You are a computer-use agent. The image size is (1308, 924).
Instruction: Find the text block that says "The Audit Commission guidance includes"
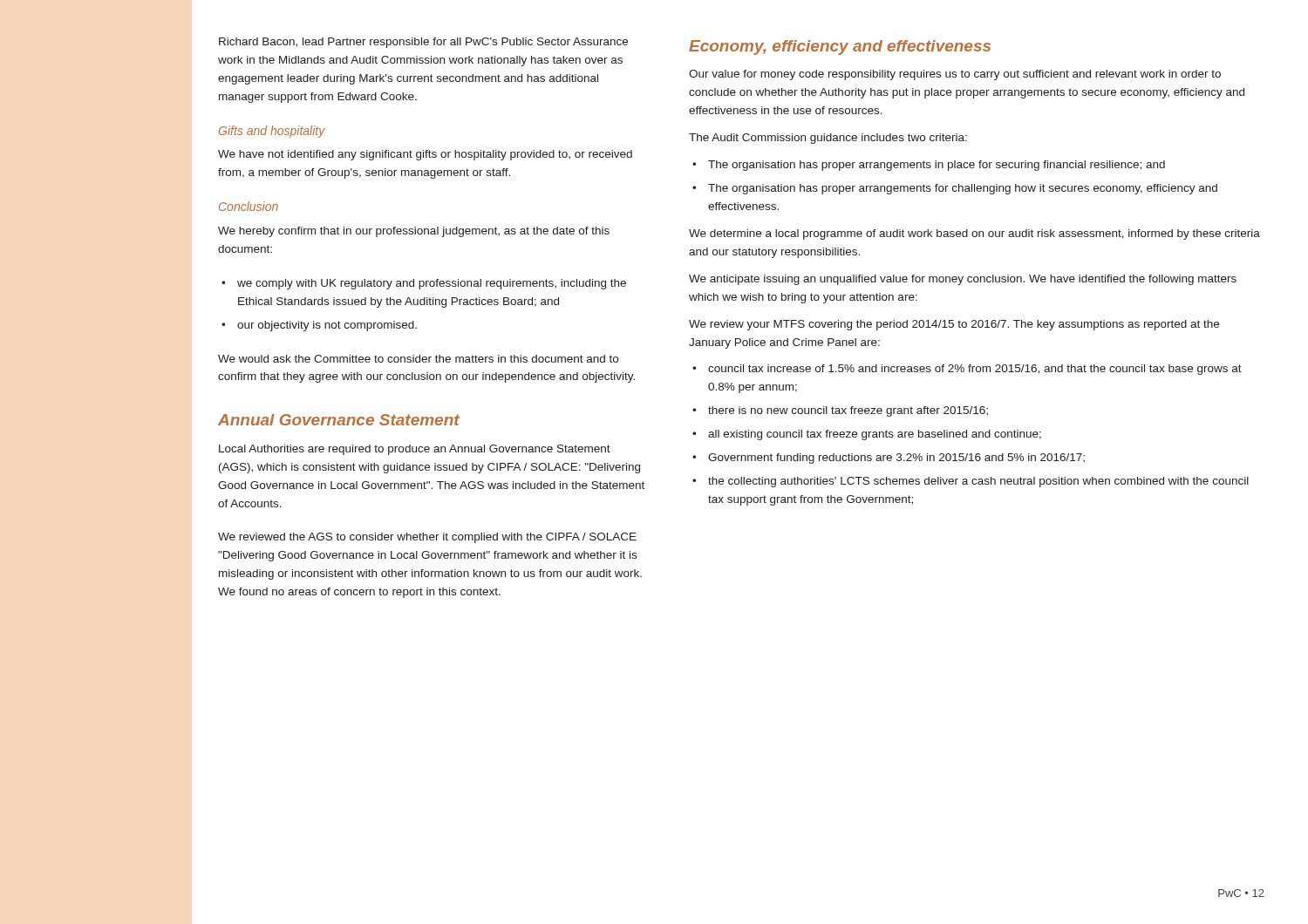(x=977, y=138)
